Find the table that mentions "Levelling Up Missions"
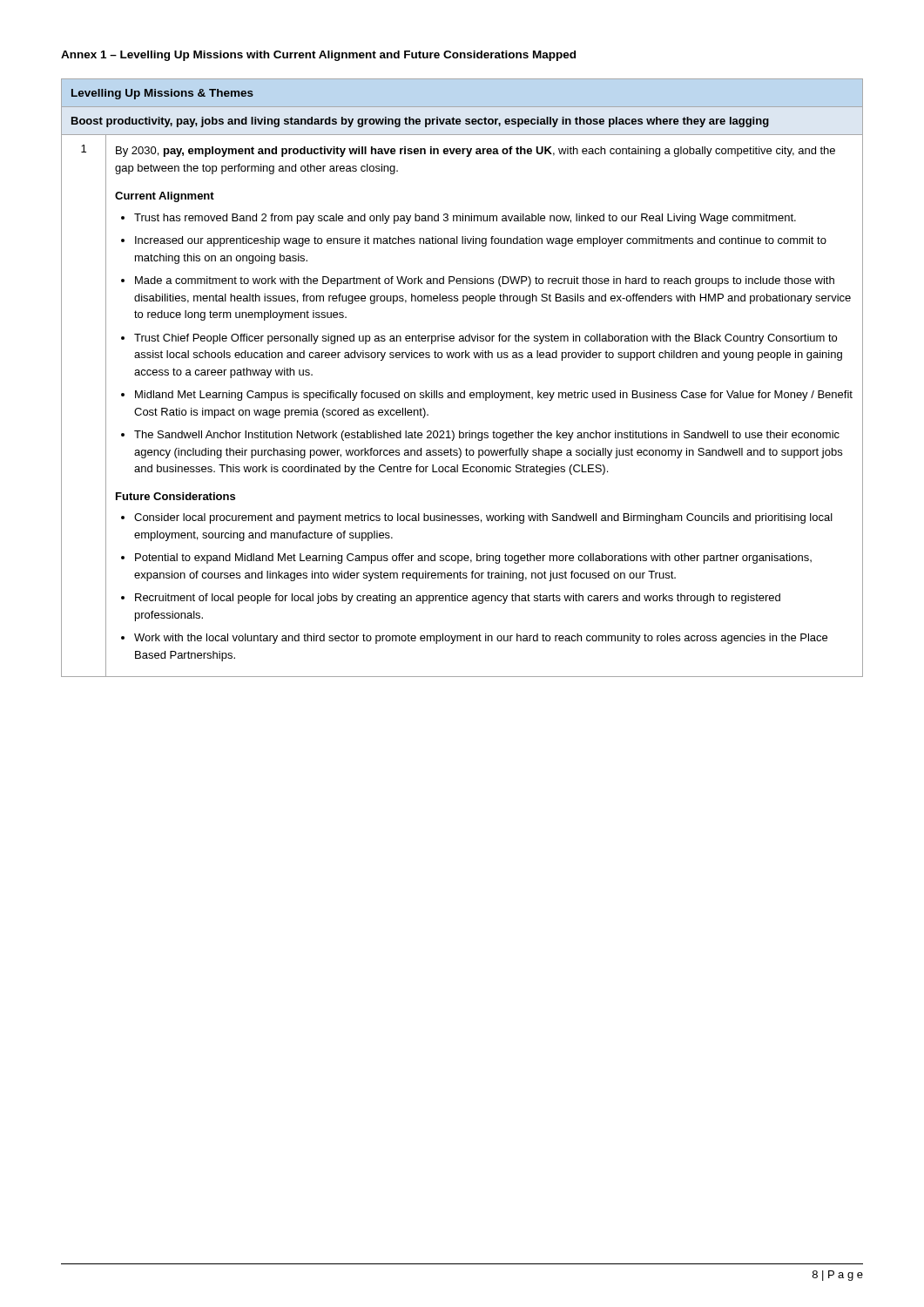 (462, 378)
